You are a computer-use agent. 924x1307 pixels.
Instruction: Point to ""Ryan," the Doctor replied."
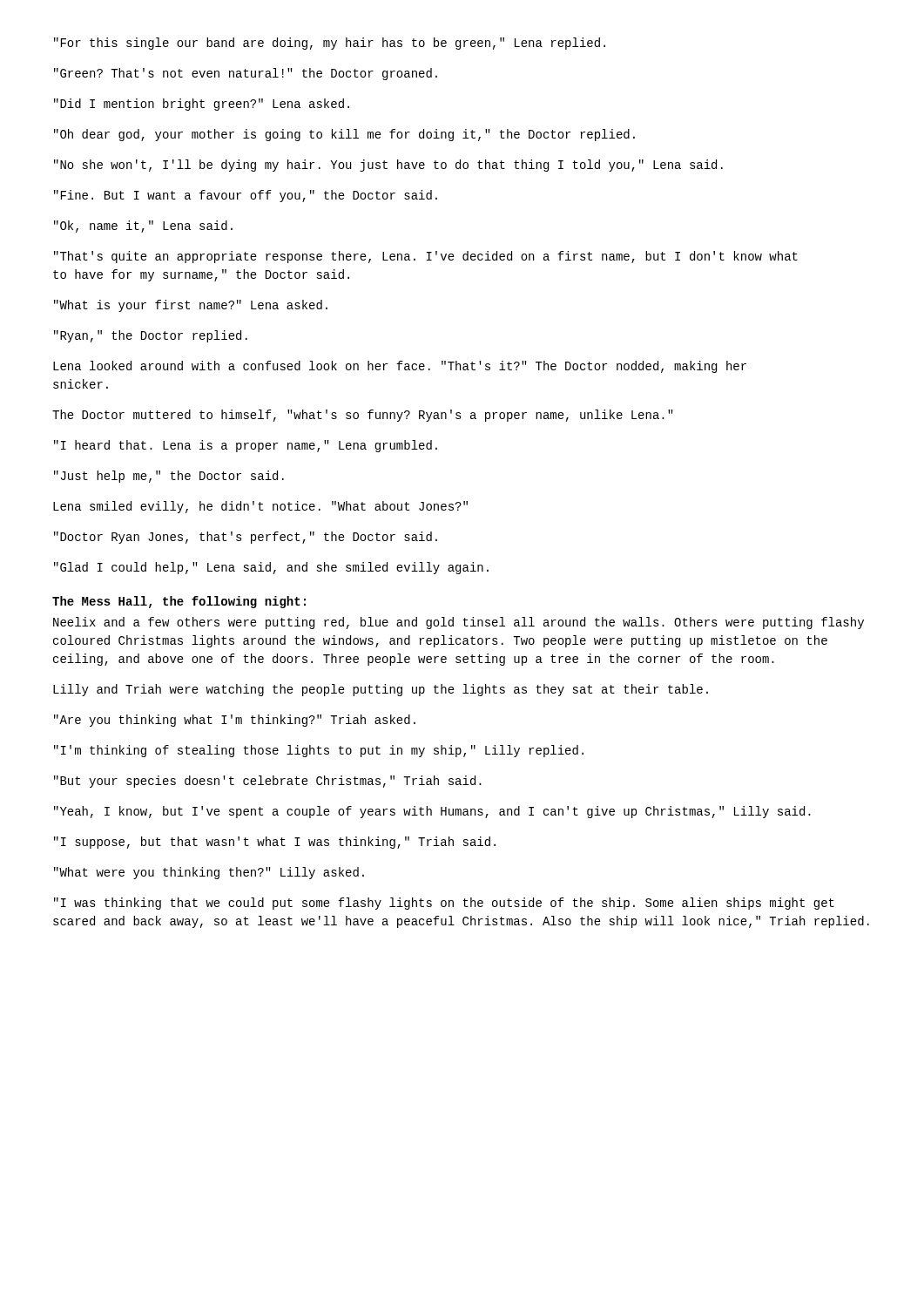(x=151, y=336)
